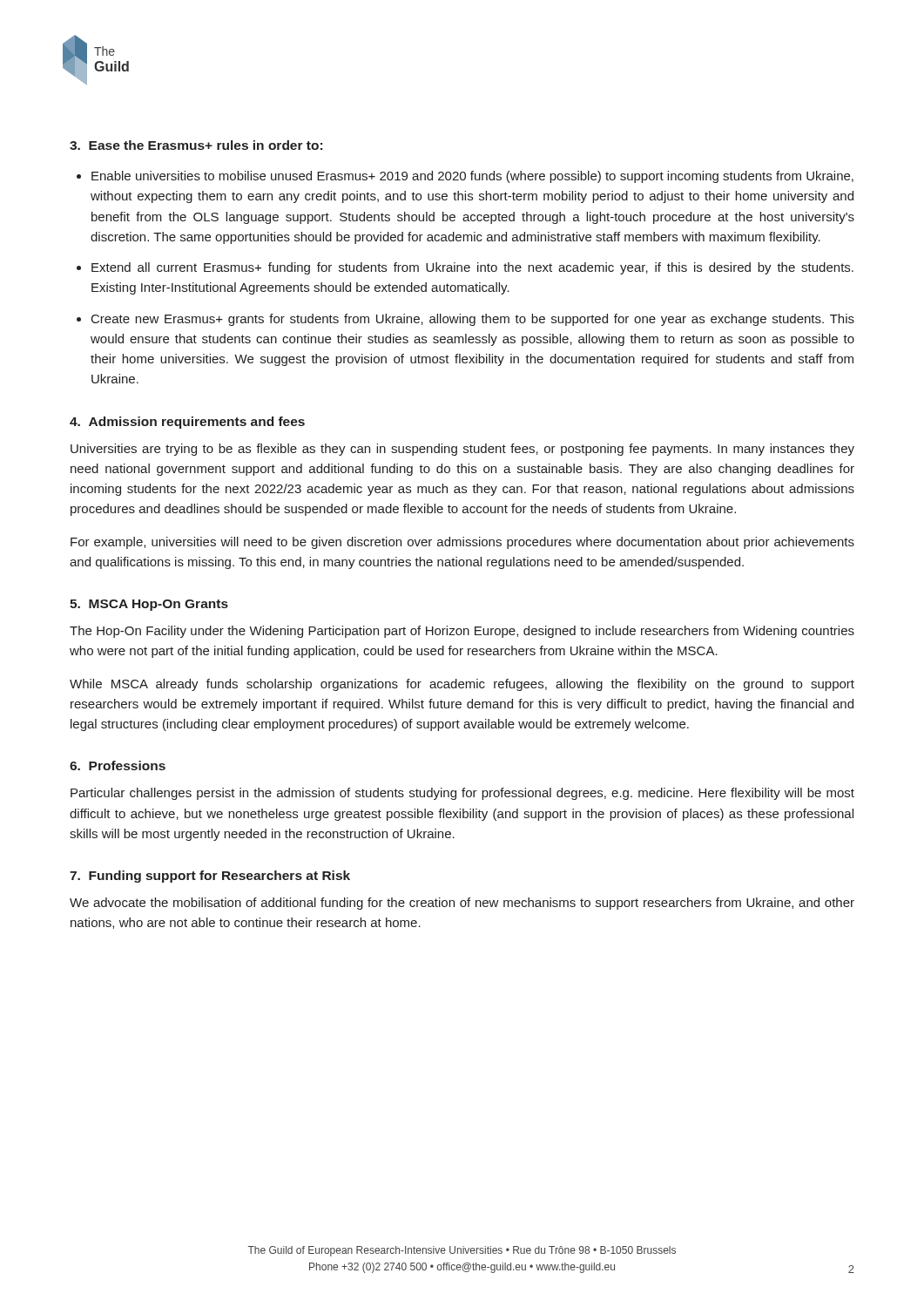Where is the passage that starts "The Hop-On Facility"?

(462, 641)
